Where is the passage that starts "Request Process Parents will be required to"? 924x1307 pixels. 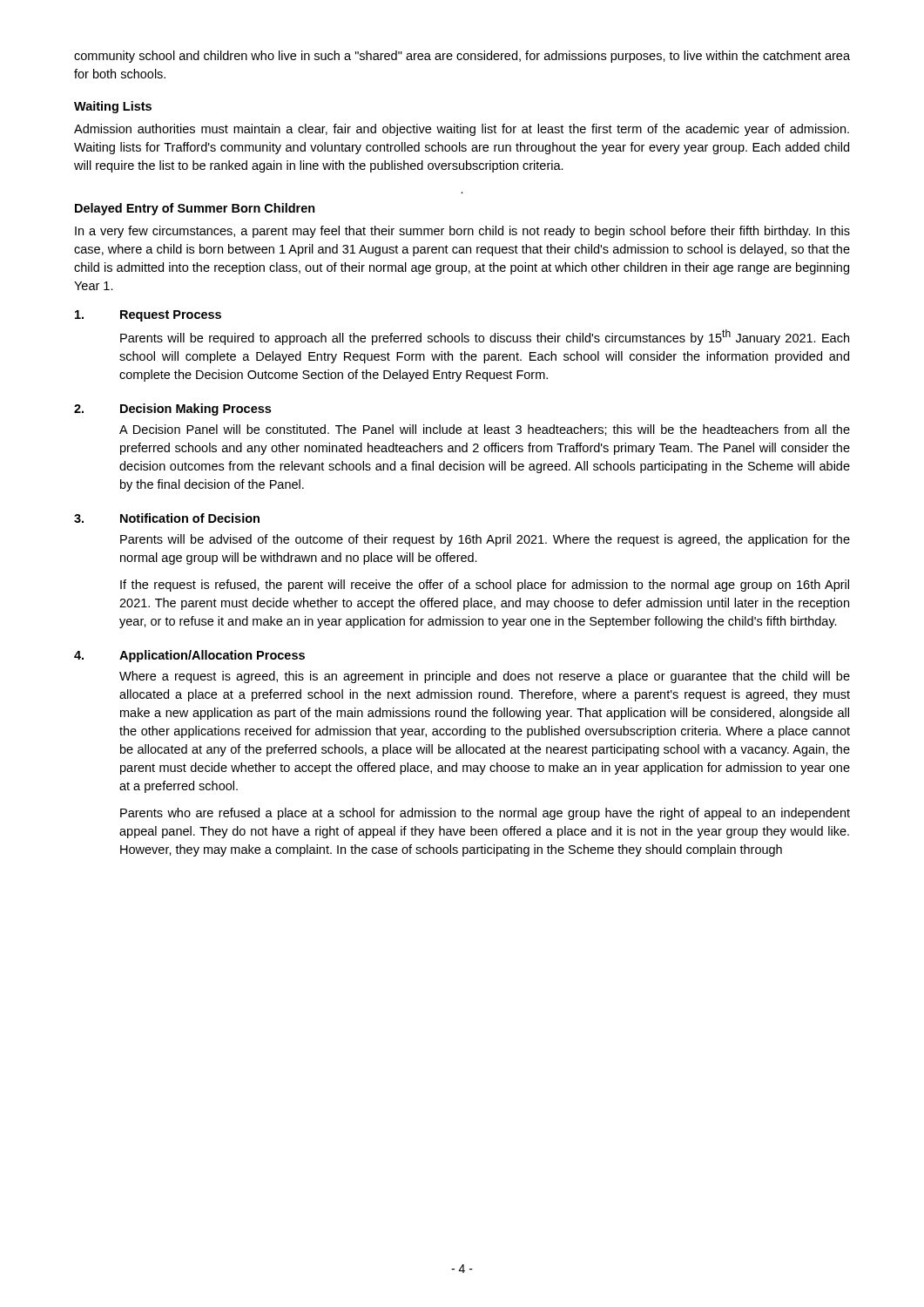point(462,349)
